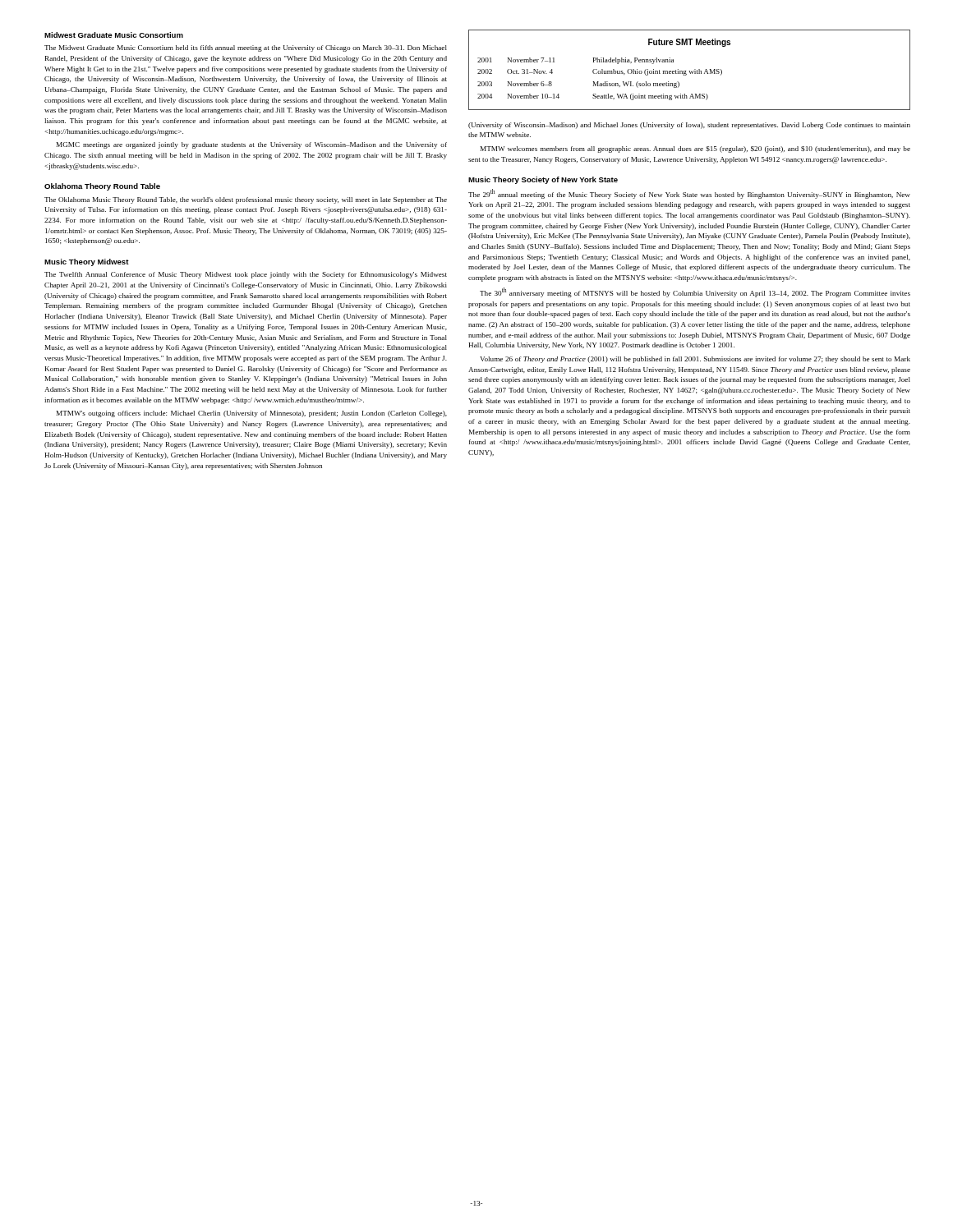Select the text block starting "Music Theory Midwest"

(x=86, y=262)
